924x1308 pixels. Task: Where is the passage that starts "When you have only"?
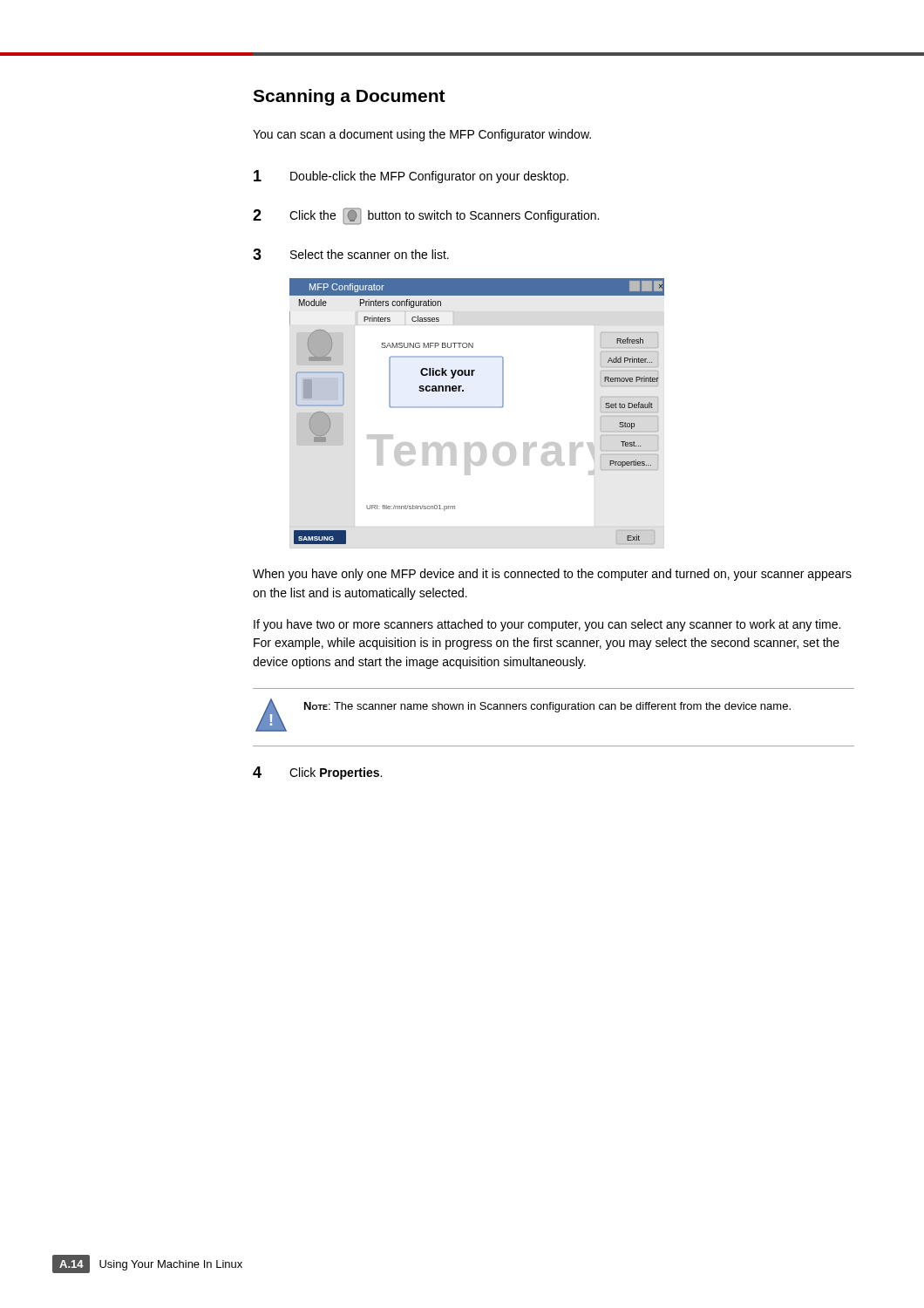point(552,583)
